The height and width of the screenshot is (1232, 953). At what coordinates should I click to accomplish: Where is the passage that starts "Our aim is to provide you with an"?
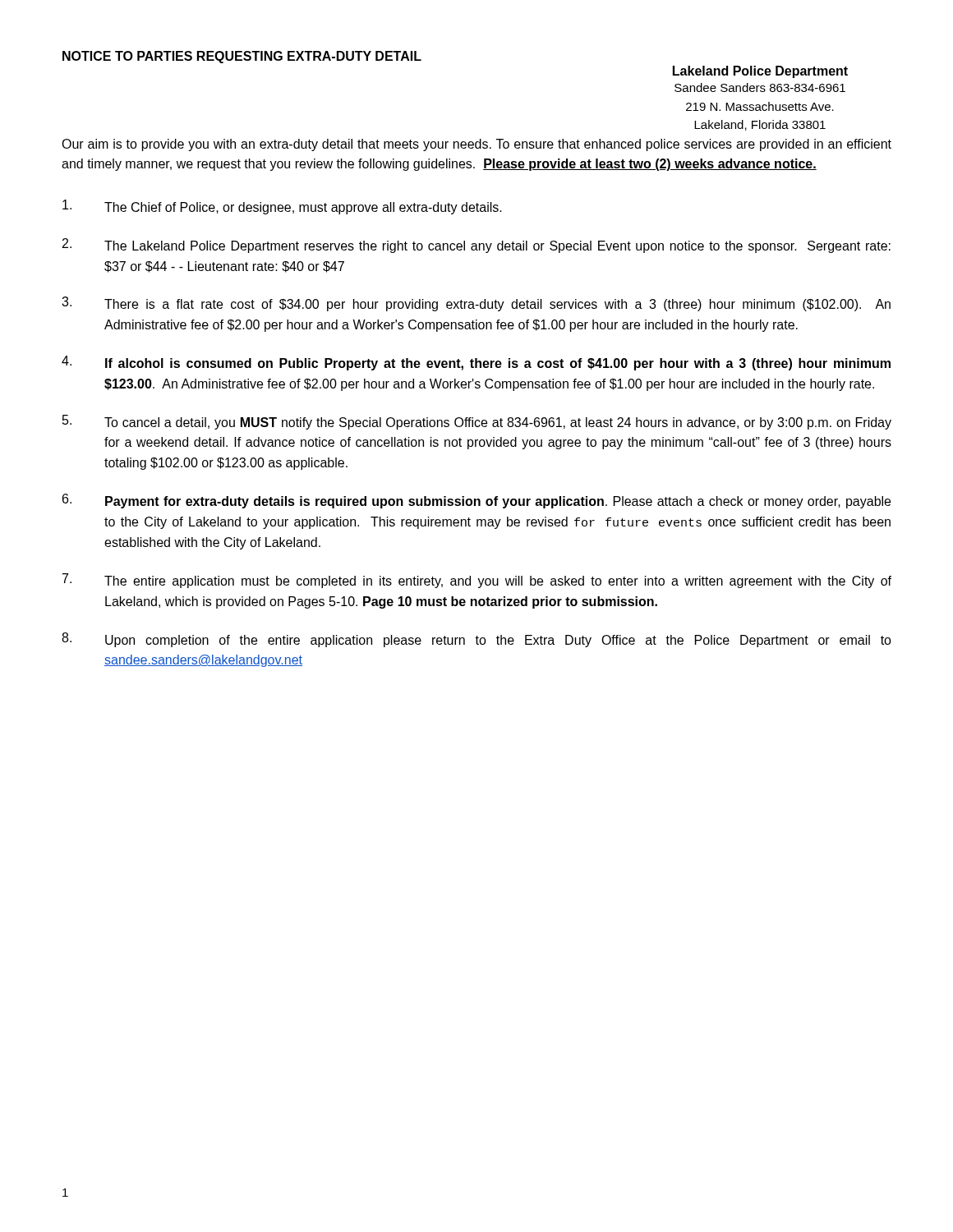point(476,154)
